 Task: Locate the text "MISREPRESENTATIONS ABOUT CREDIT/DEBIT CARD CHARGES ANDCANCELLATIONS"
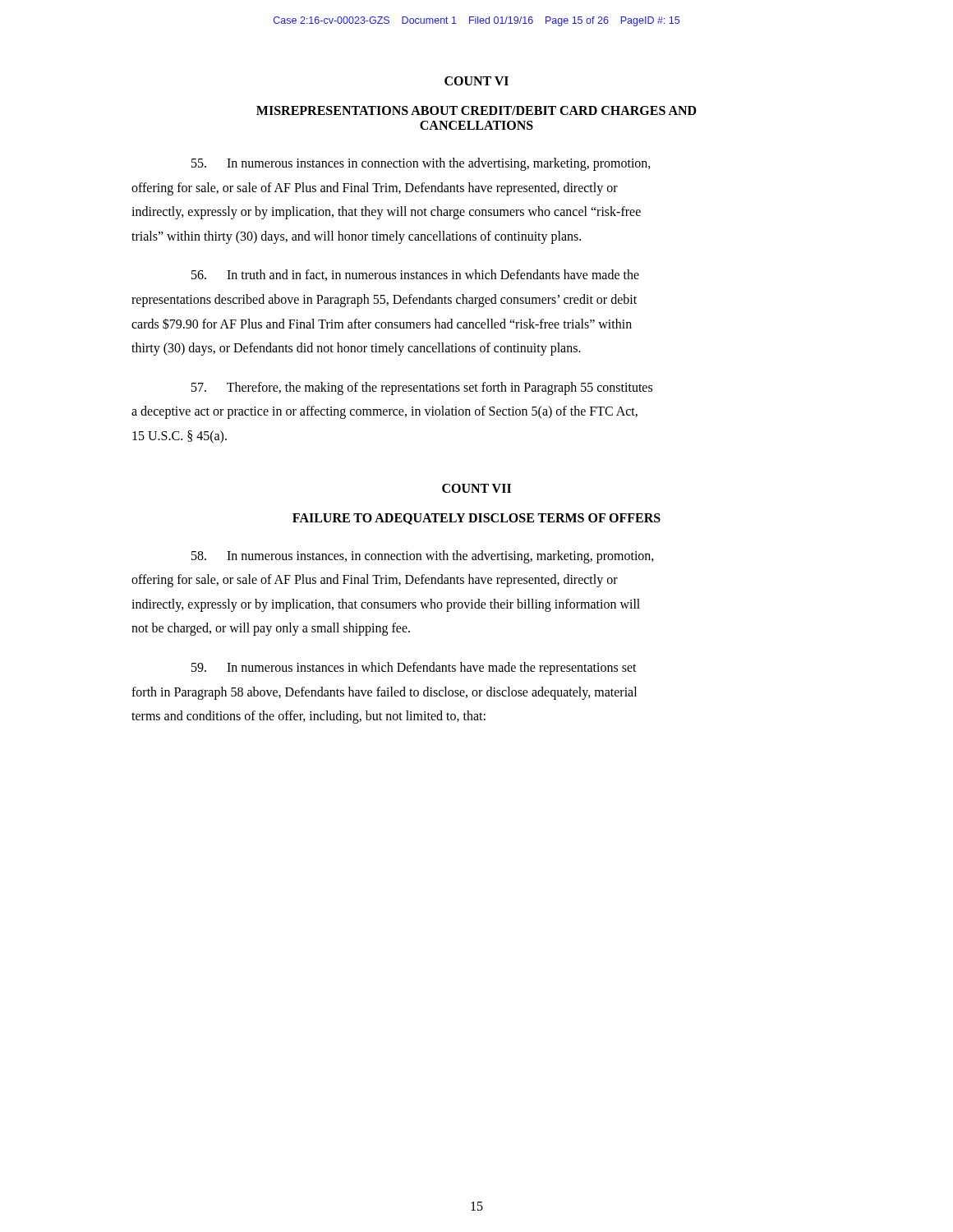476,118
